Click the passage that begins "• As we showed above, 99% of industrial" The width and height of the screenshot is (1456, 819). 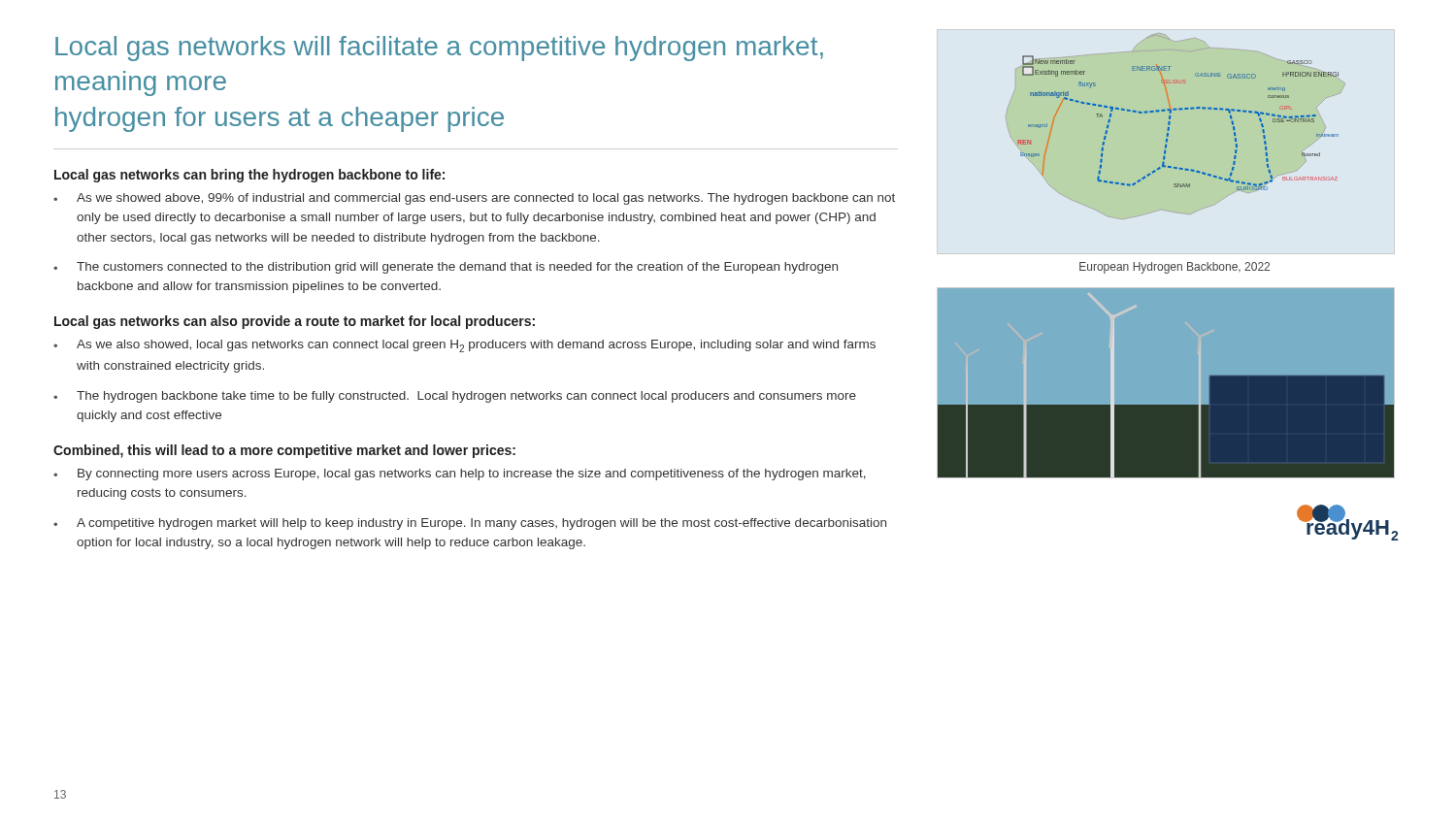[476, 218]
